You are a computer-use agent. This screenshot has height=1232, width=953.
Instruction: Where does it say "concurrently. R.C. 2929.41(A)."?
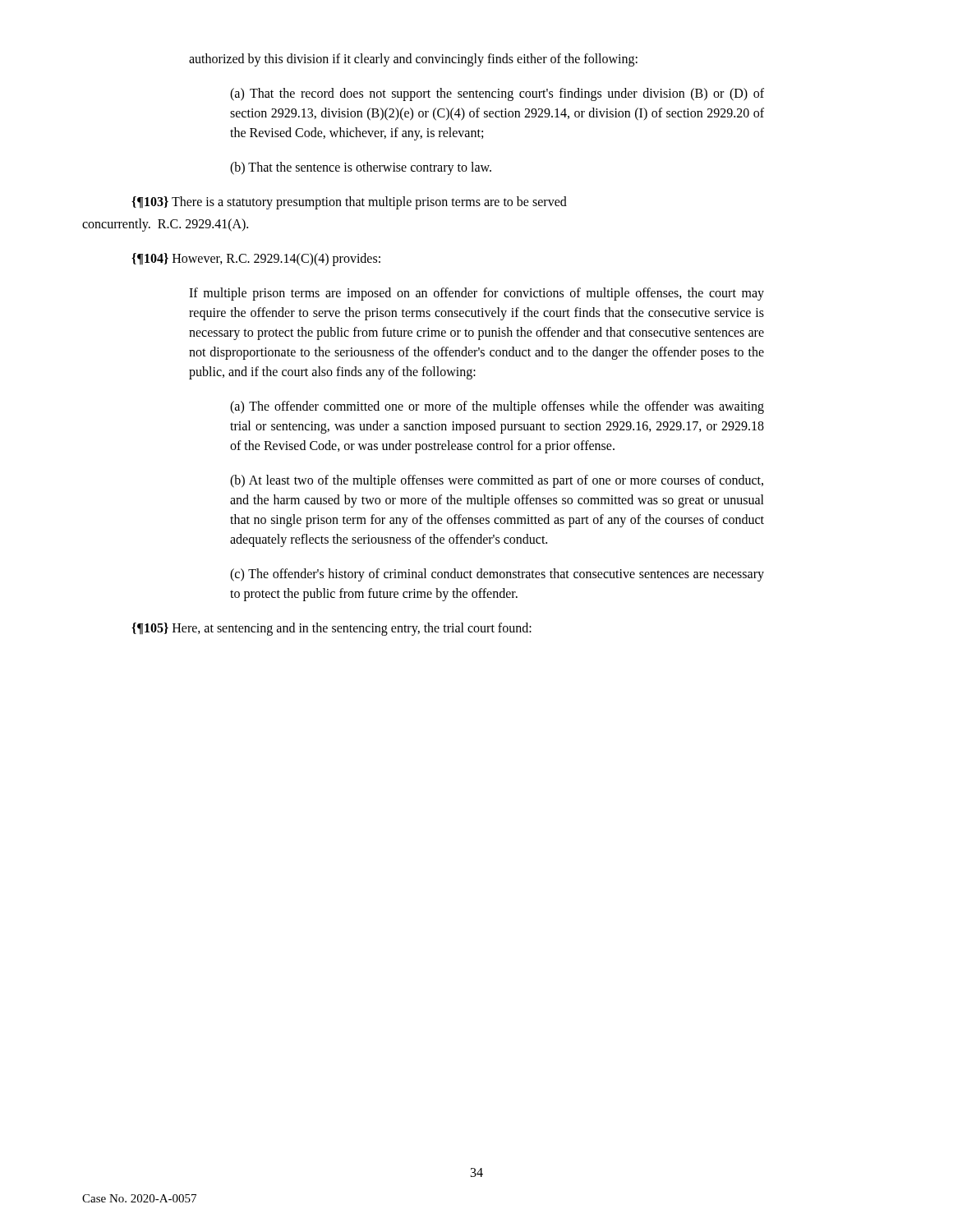tap(166, 224)
